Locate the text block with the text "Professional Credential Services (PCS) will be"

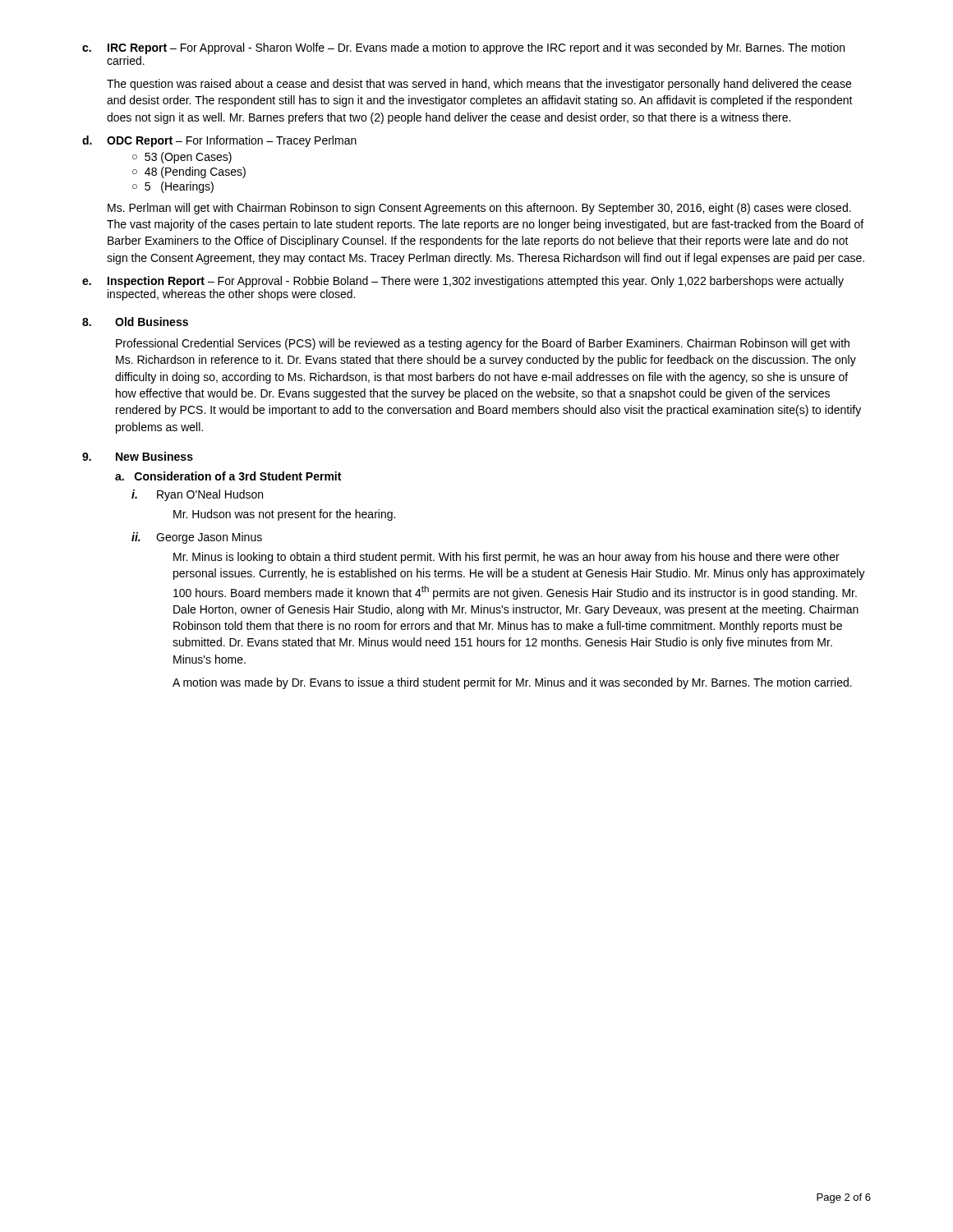[x=488, y=385]
